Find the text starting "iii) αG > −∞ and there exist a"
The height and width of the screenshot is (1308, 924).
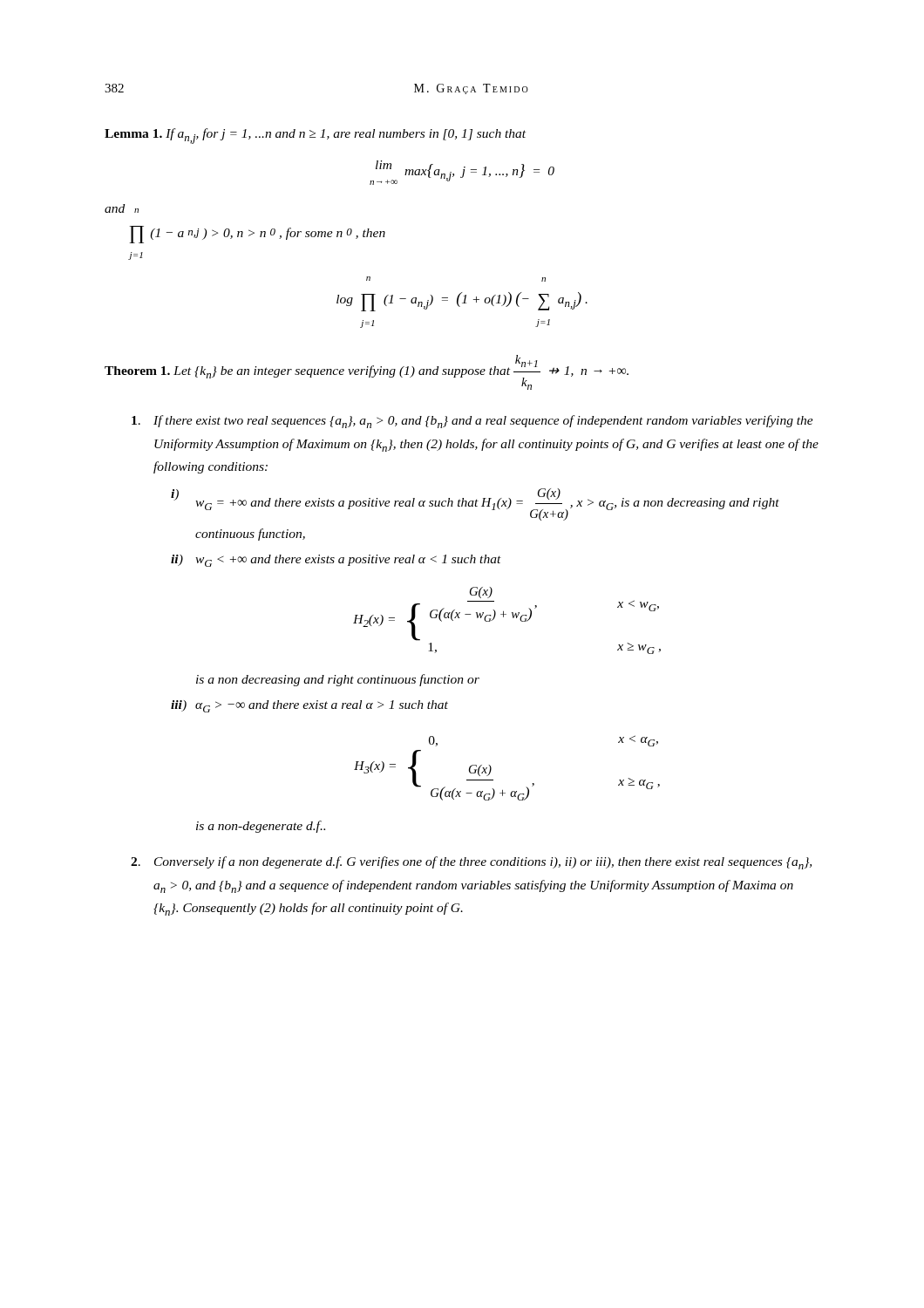coord(495,765)
